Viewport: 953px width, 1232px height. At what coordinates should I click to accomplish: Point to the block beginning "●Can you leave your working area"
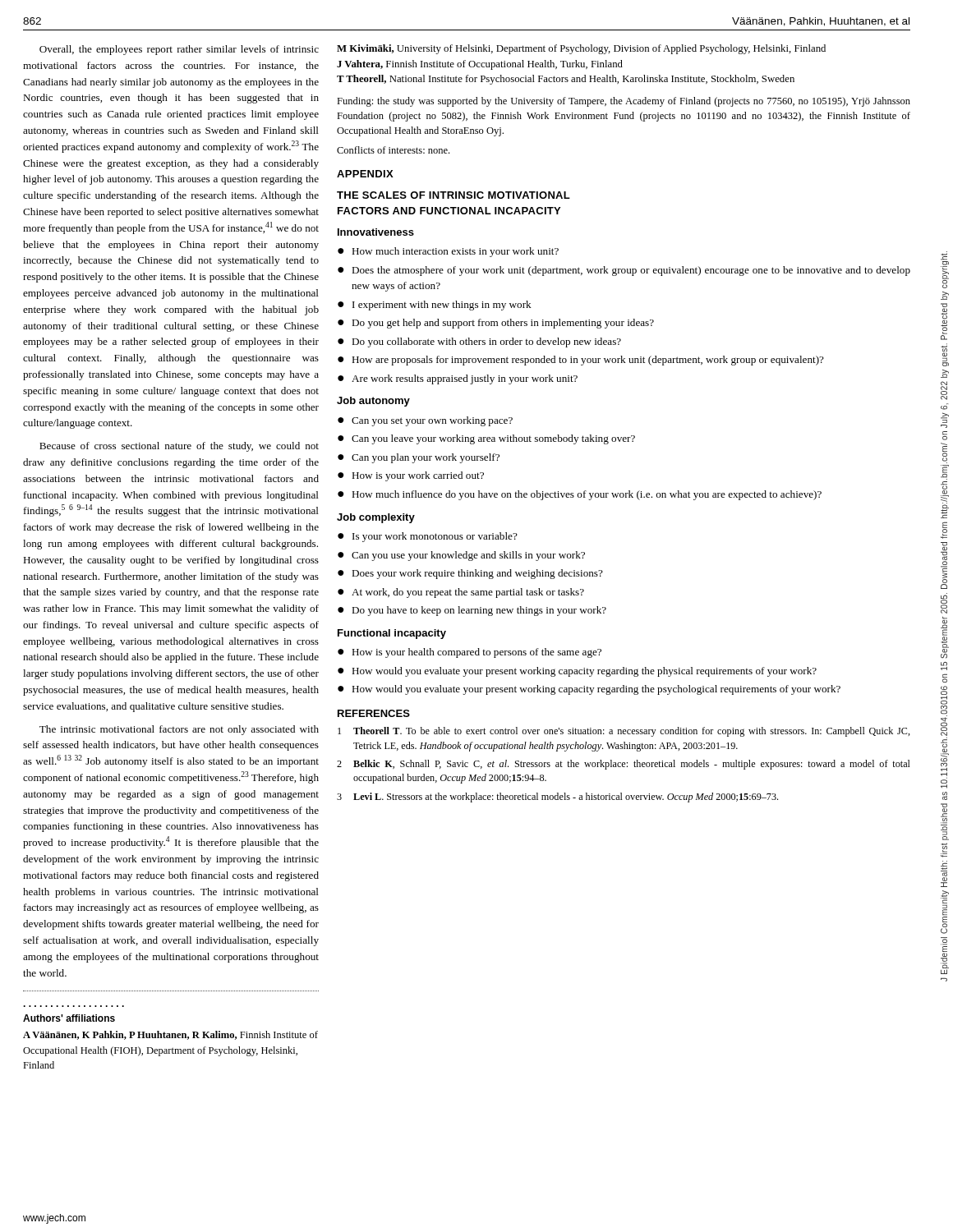[x=486, y=439]
